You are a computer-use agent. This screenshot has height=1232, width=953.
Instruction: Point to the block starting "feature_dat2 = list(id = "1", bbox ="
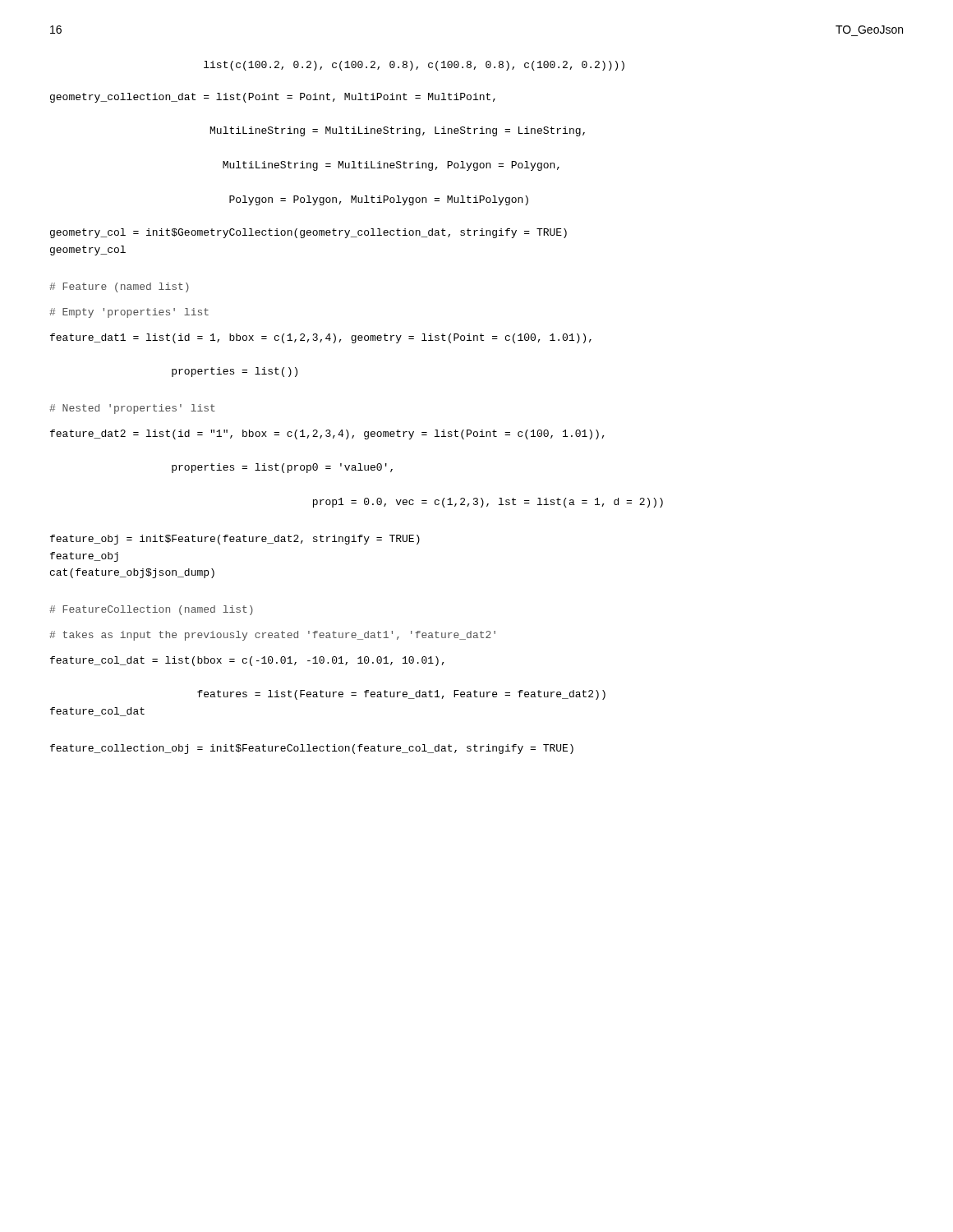click(357, 468)
